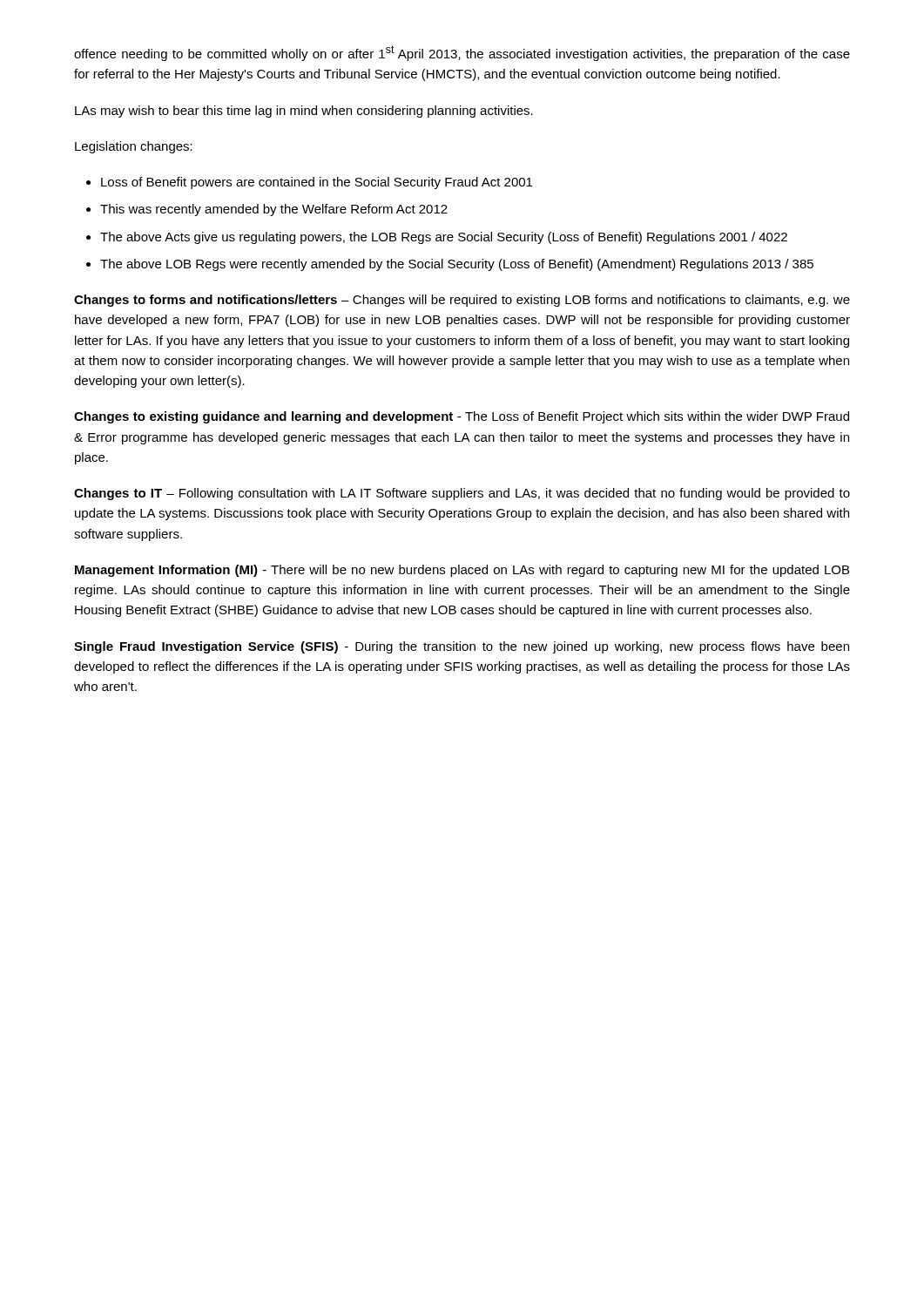Click on the text block that reads "Changes to IT –"
Image resolution: width=924 pixels, height=1307 pixels.
462,513
